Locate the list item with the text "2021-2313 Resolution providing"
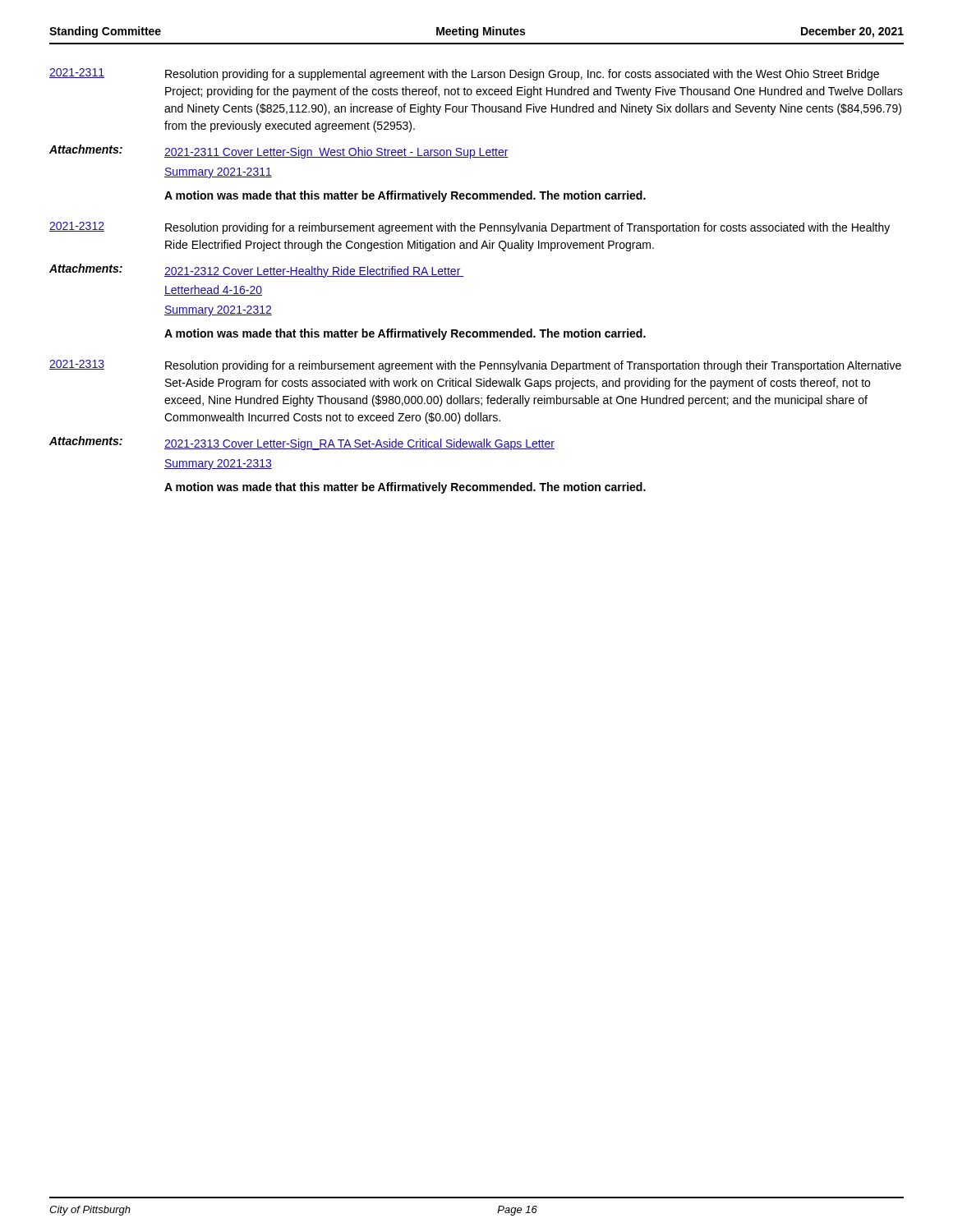953x1232 pixels. coord(476,392)
